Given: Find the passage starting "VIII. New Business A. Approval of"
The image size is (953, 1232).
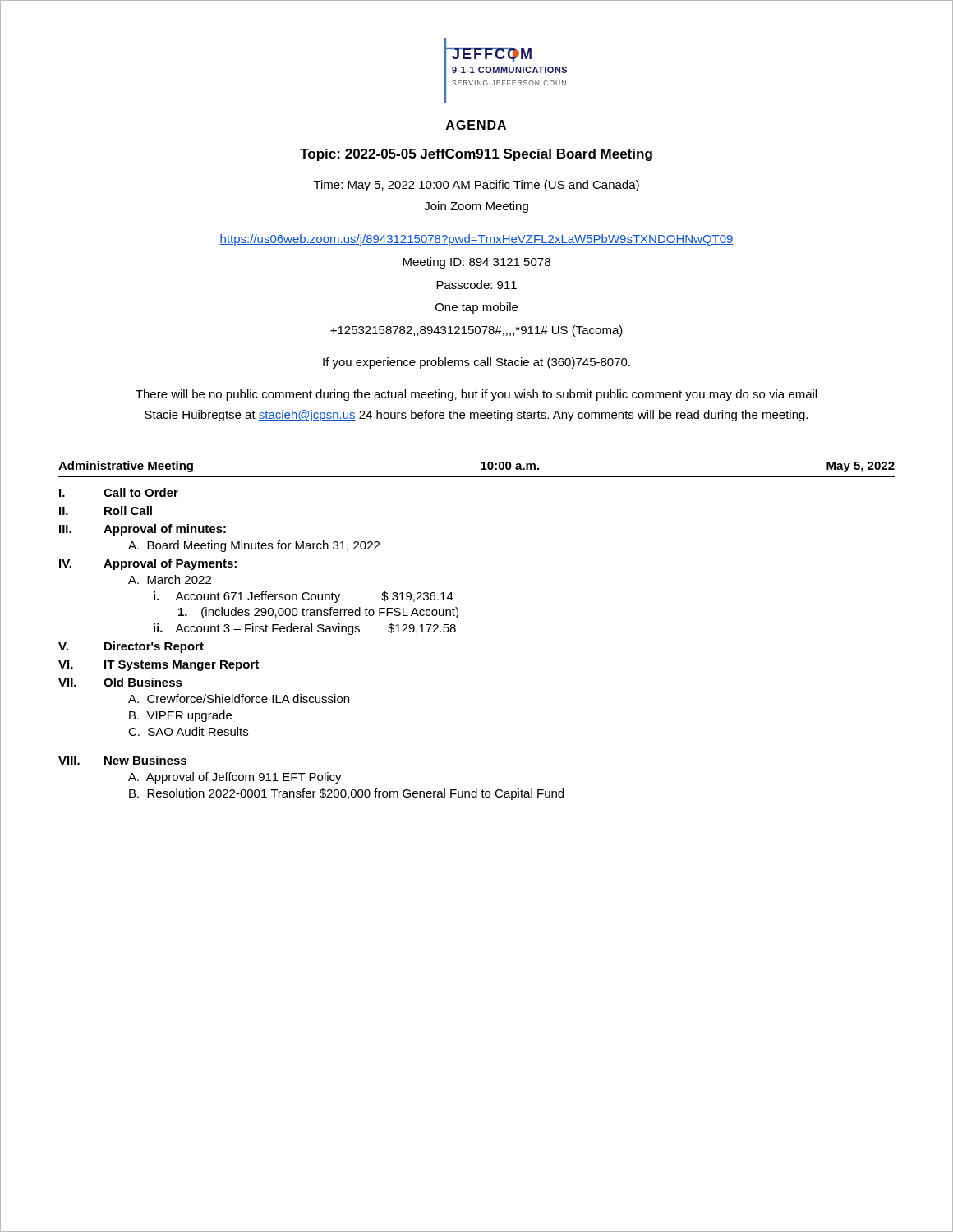Looking at the screenshot, I should tap(122, 760).
